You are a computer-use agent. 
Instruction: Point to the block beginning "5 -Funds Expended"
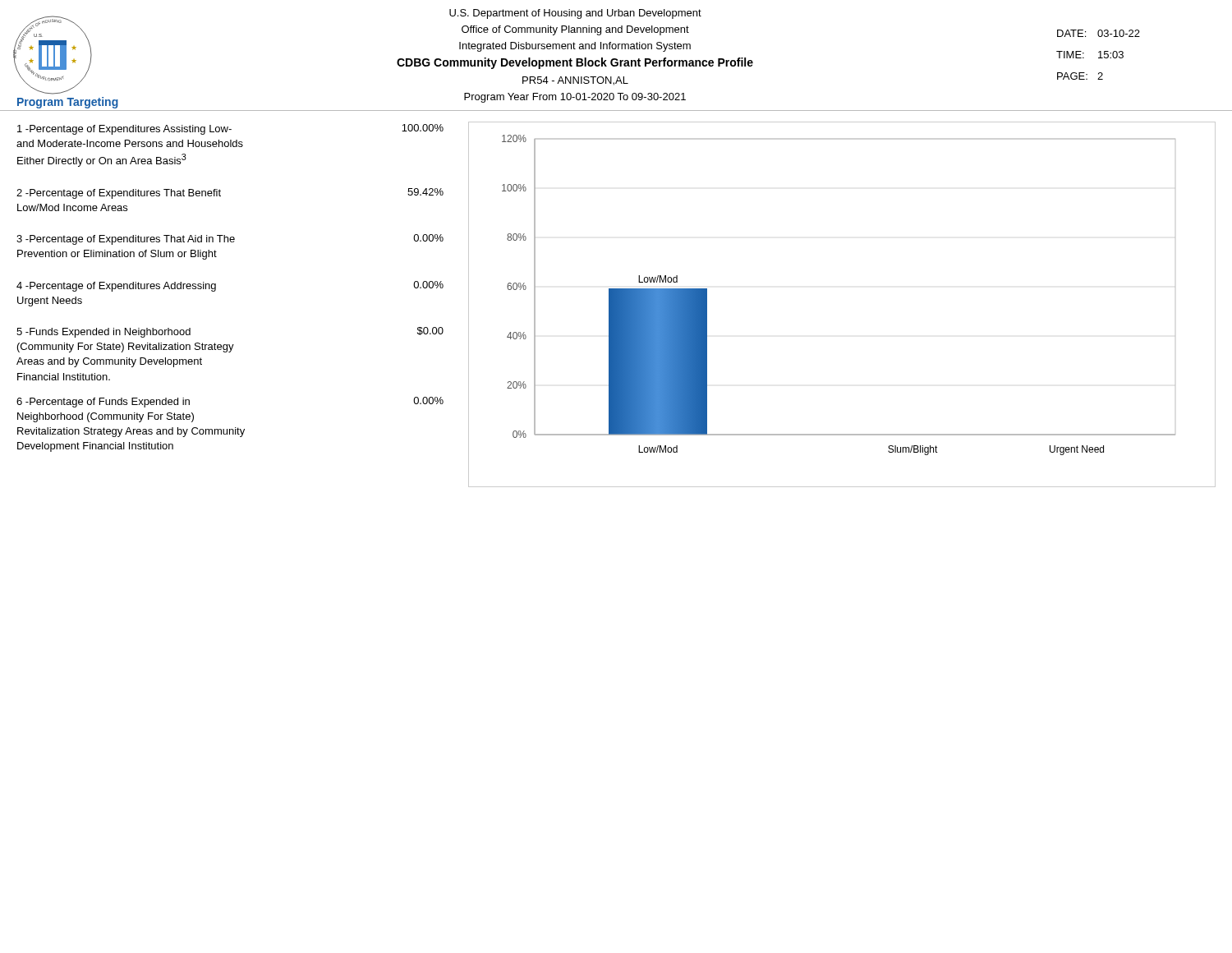tap(230, 354)
